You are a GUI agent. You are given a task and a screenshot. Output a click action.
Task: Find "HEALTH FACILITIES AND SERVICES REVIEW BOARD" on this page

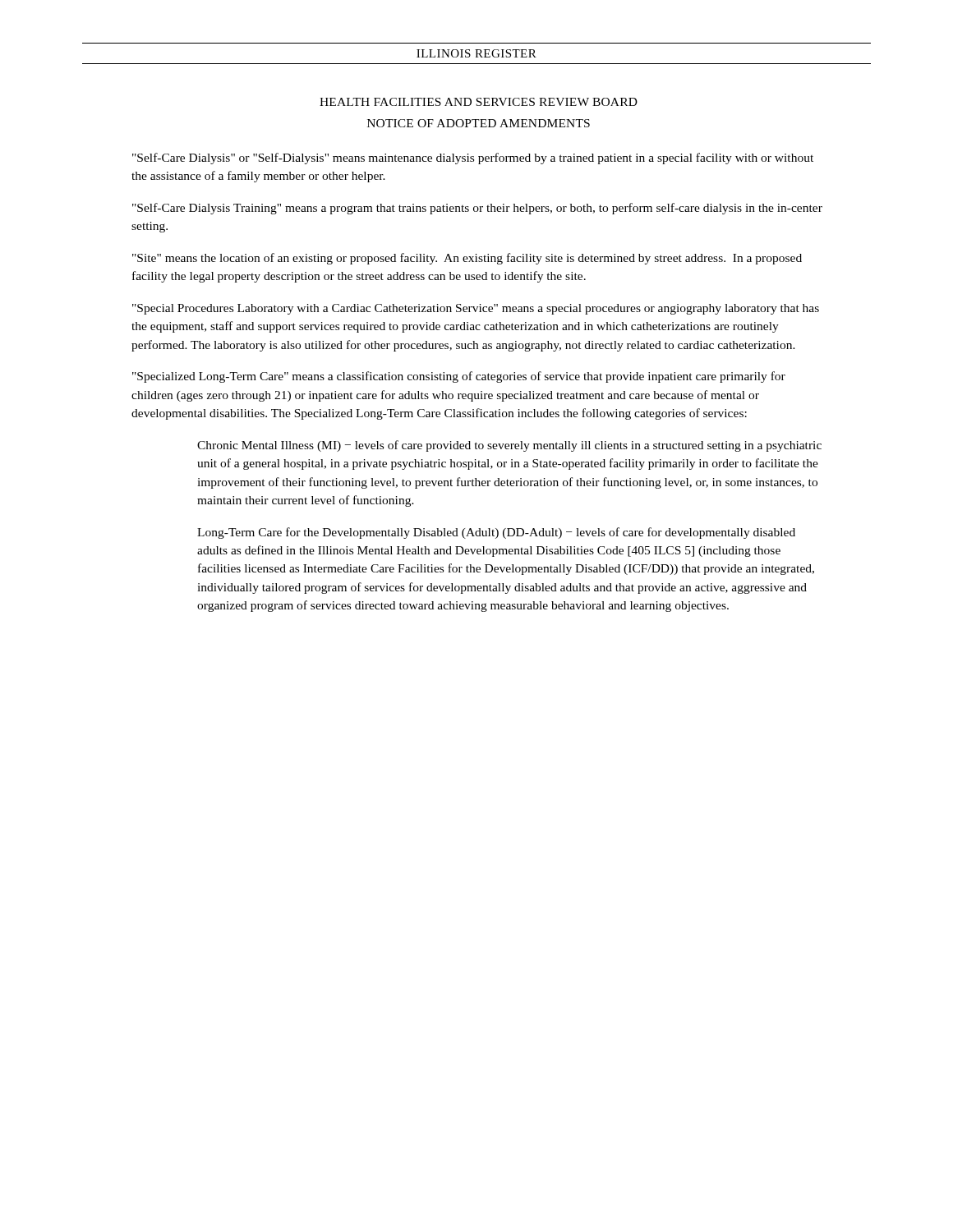click(x=479, y=101)
